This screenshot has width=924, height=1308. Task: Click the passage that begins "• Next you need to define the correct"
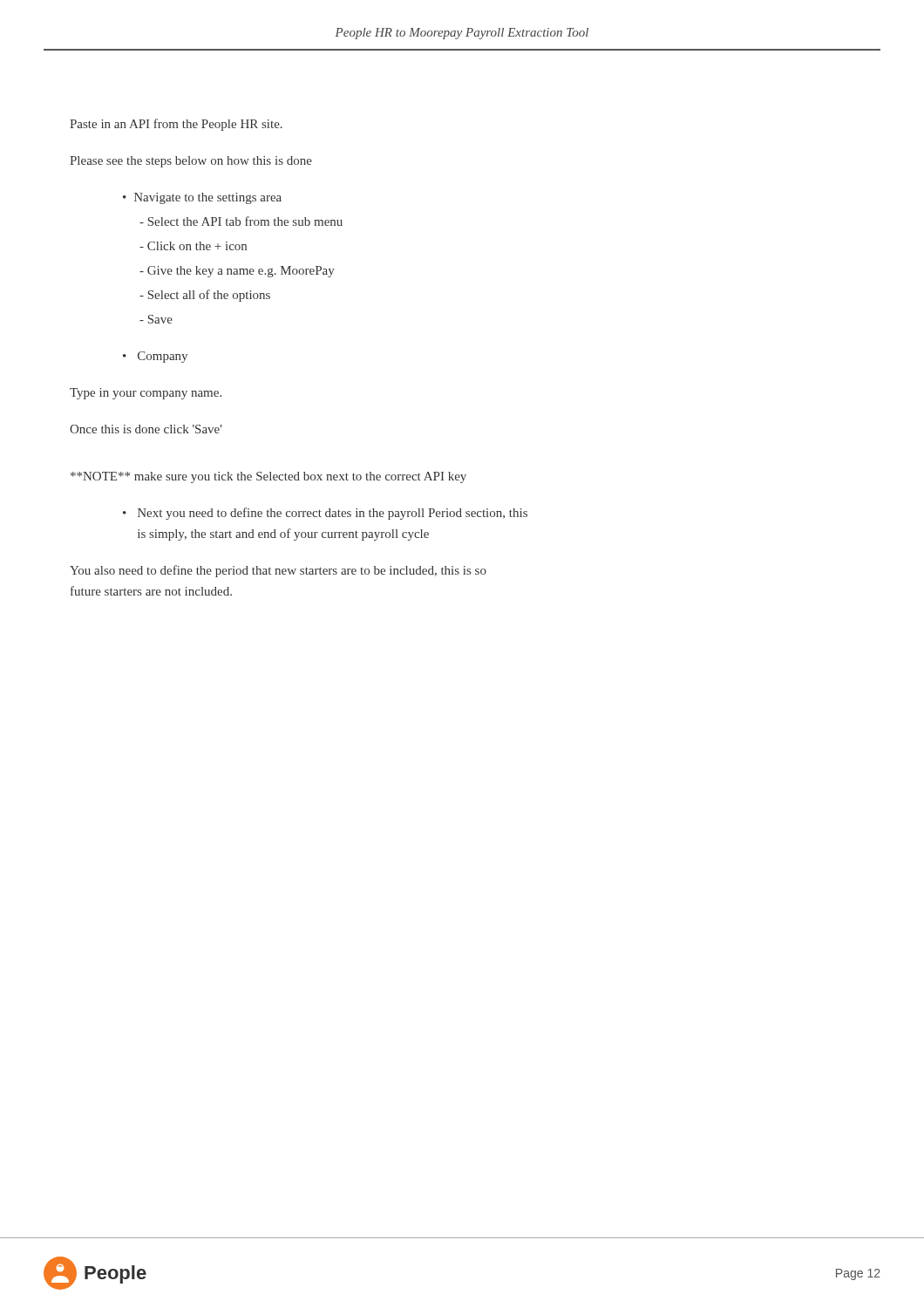pyautogui.click(x=325, y=523)
